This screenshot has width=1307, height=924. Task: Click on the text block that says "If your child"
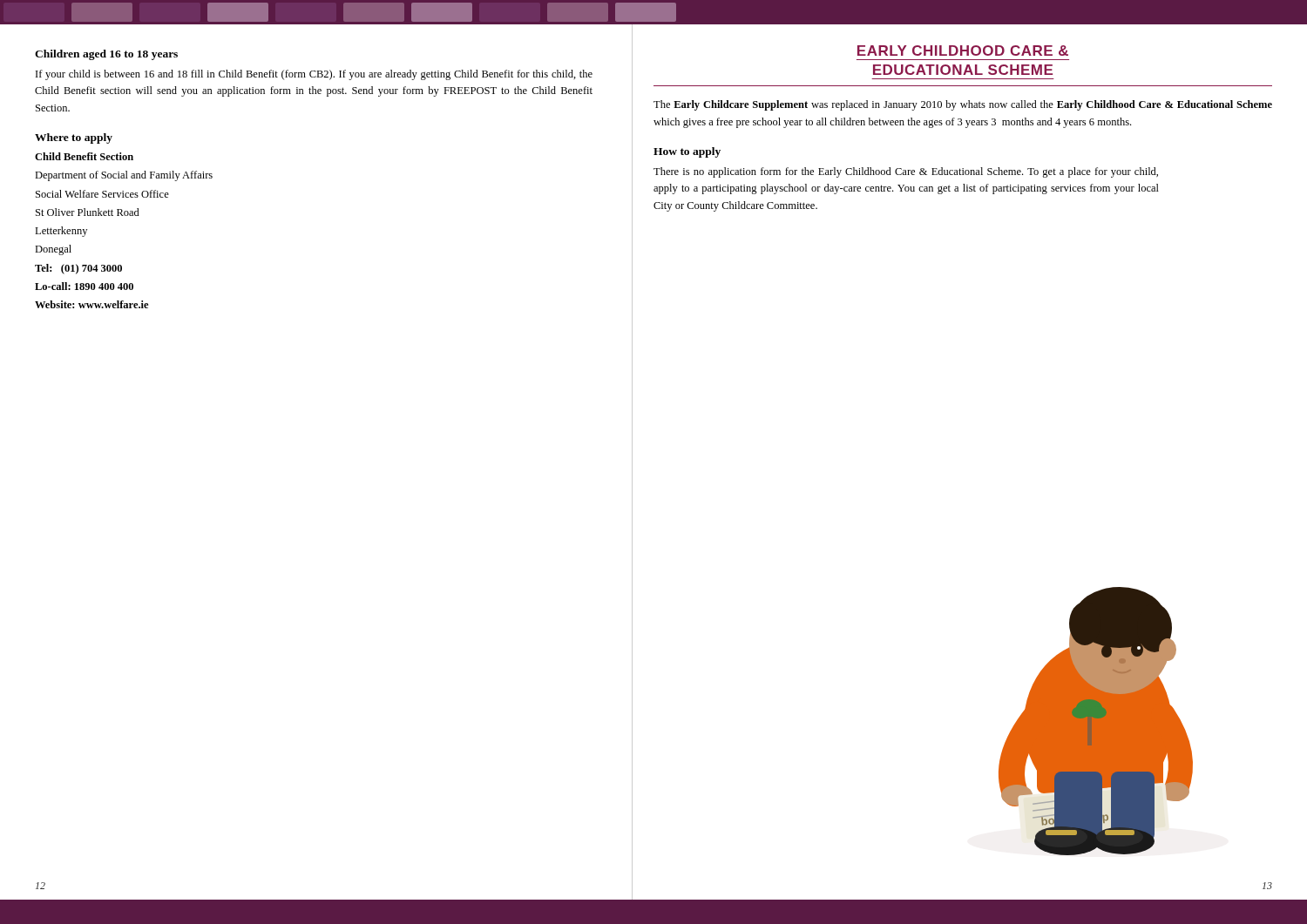314,91
